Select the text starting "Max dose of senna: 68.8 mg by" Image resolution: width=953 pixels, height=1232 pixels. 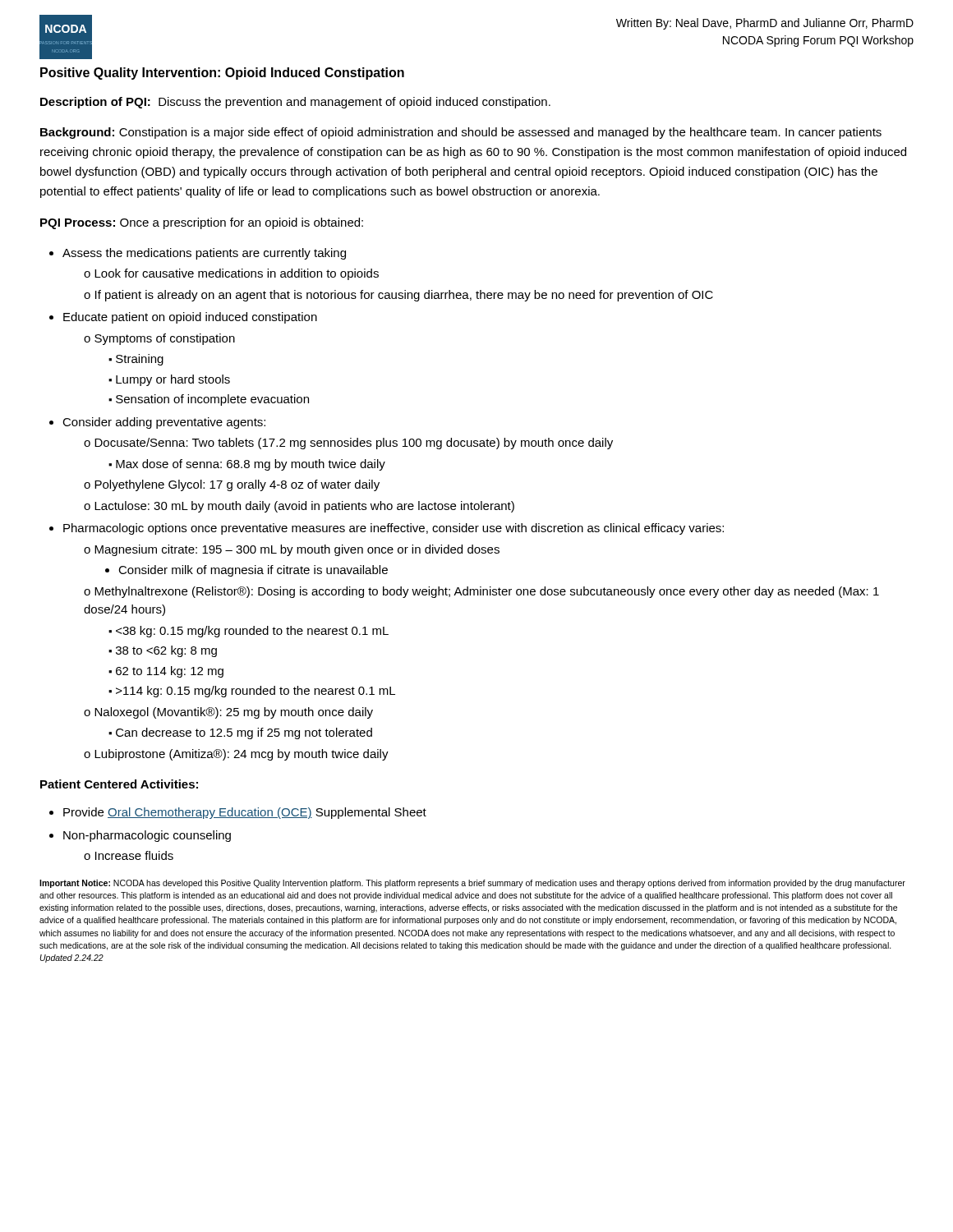[x=250, y=463]
